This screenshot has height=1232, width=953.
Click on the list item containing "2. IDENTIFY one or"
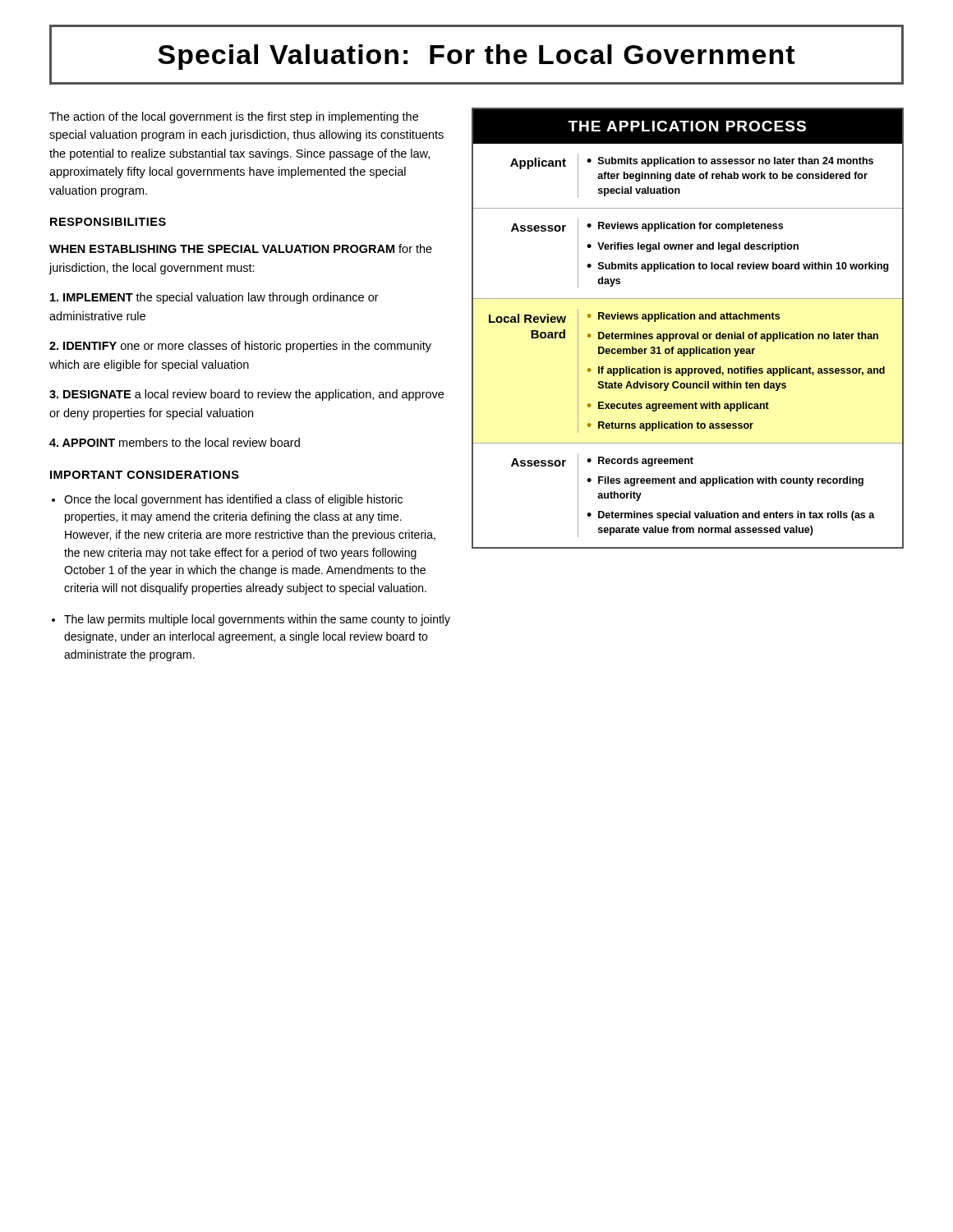point(240,355)
